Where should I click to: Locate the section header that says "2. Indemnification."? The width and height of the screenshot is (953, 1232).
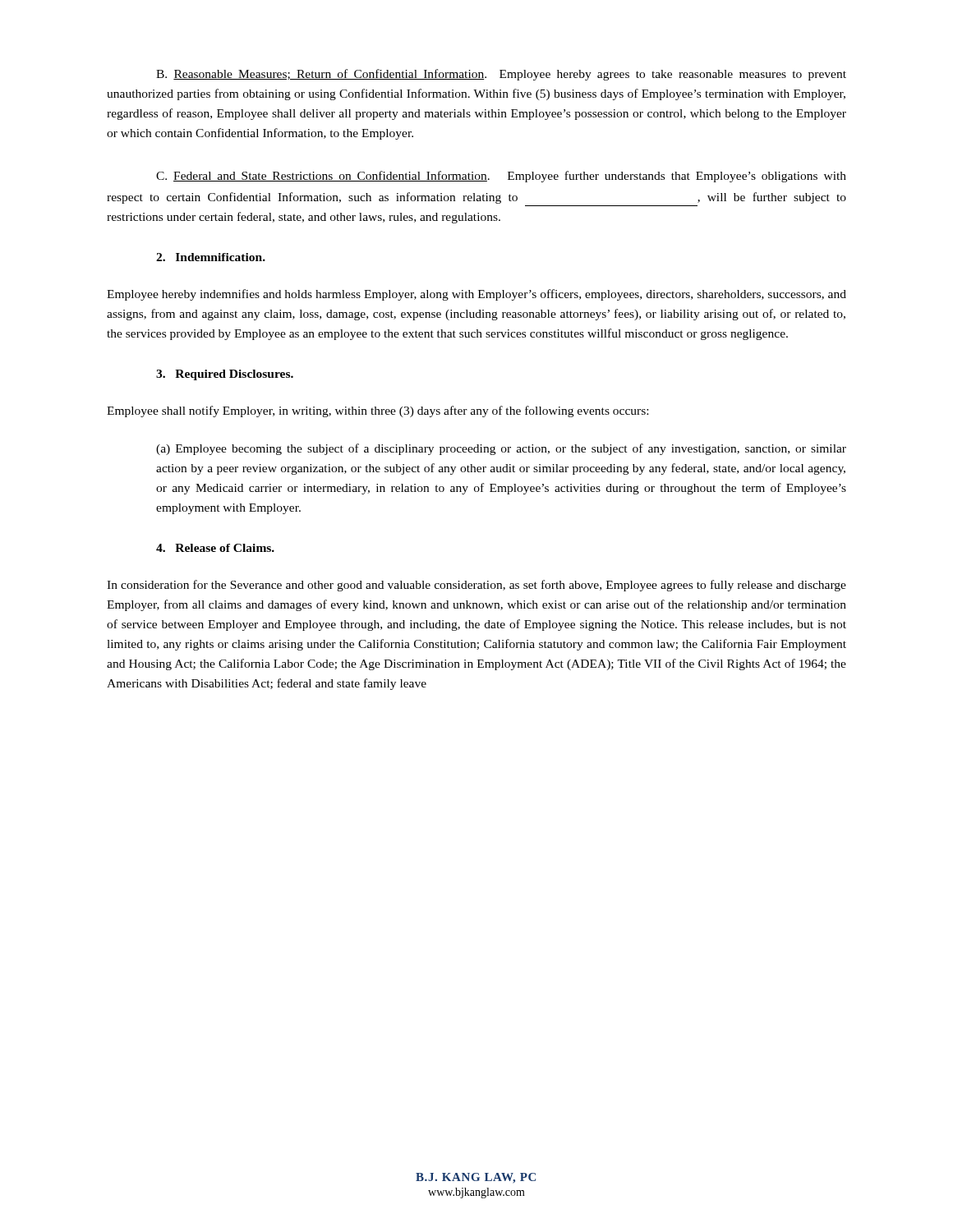click(x=211, y=257)
